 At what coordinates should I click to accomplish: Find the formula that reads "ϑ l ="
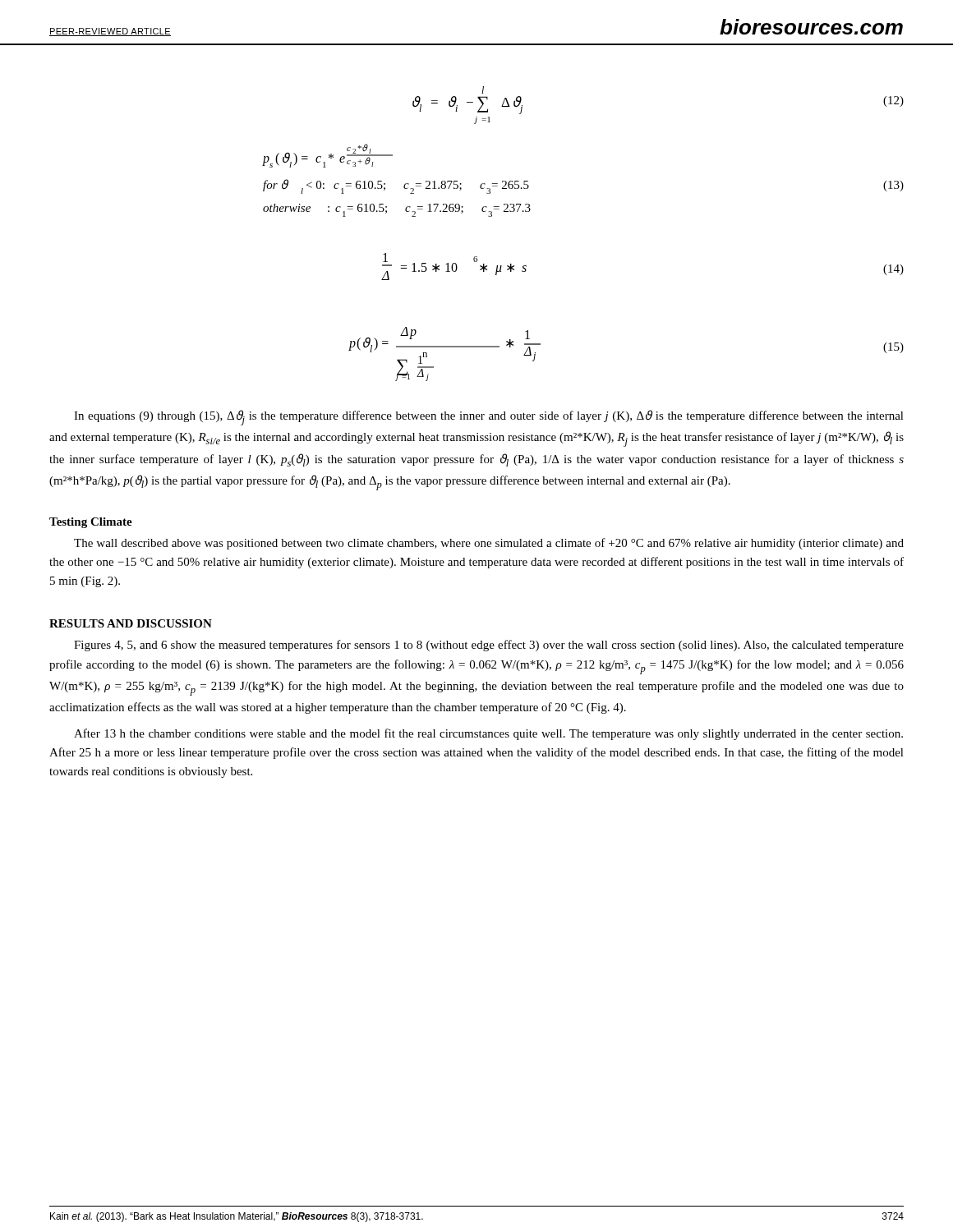click(483, 90)
